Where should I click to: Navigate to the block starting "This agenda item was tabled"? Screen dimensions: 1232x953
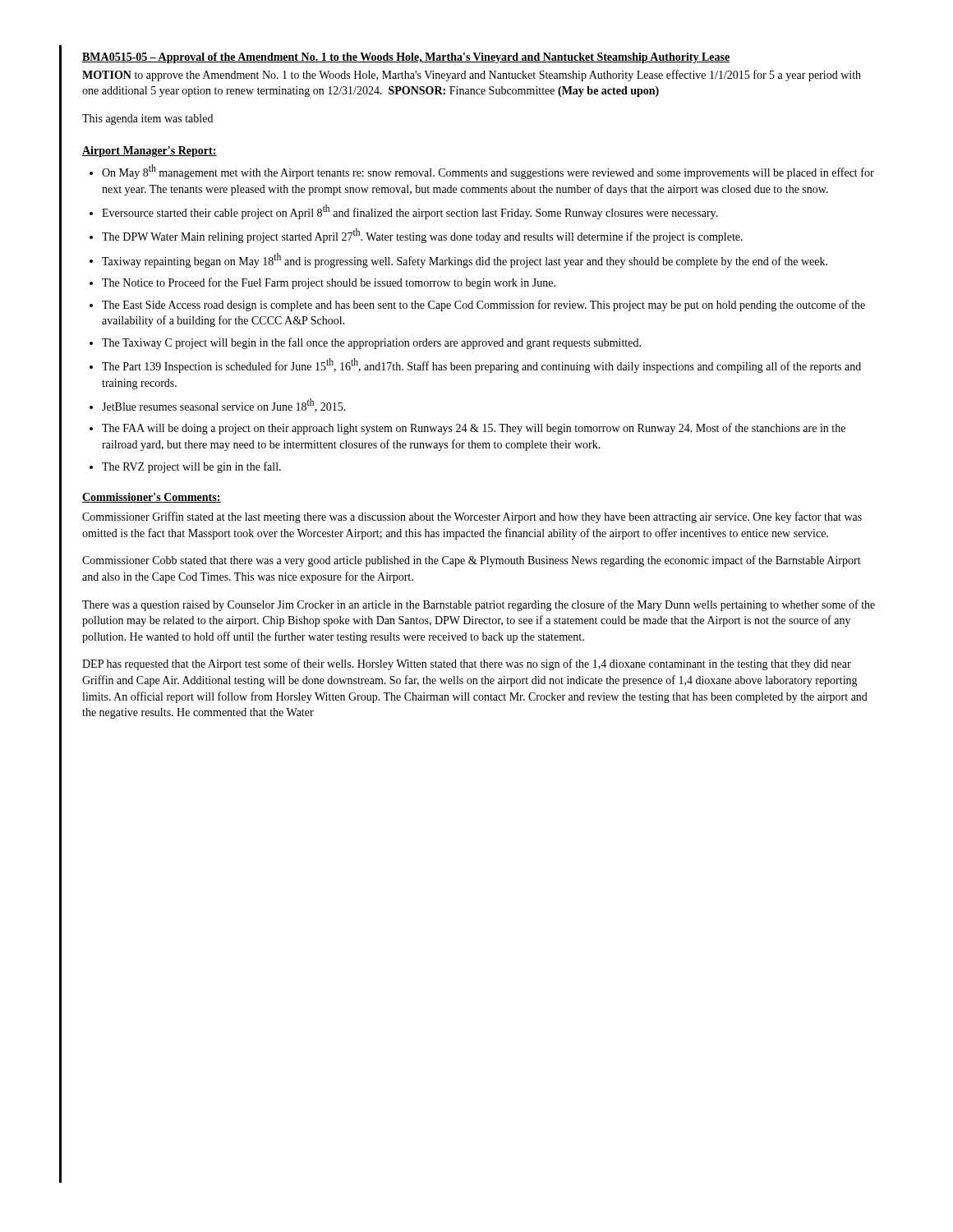pyautogui.click(x=148, y=119)
